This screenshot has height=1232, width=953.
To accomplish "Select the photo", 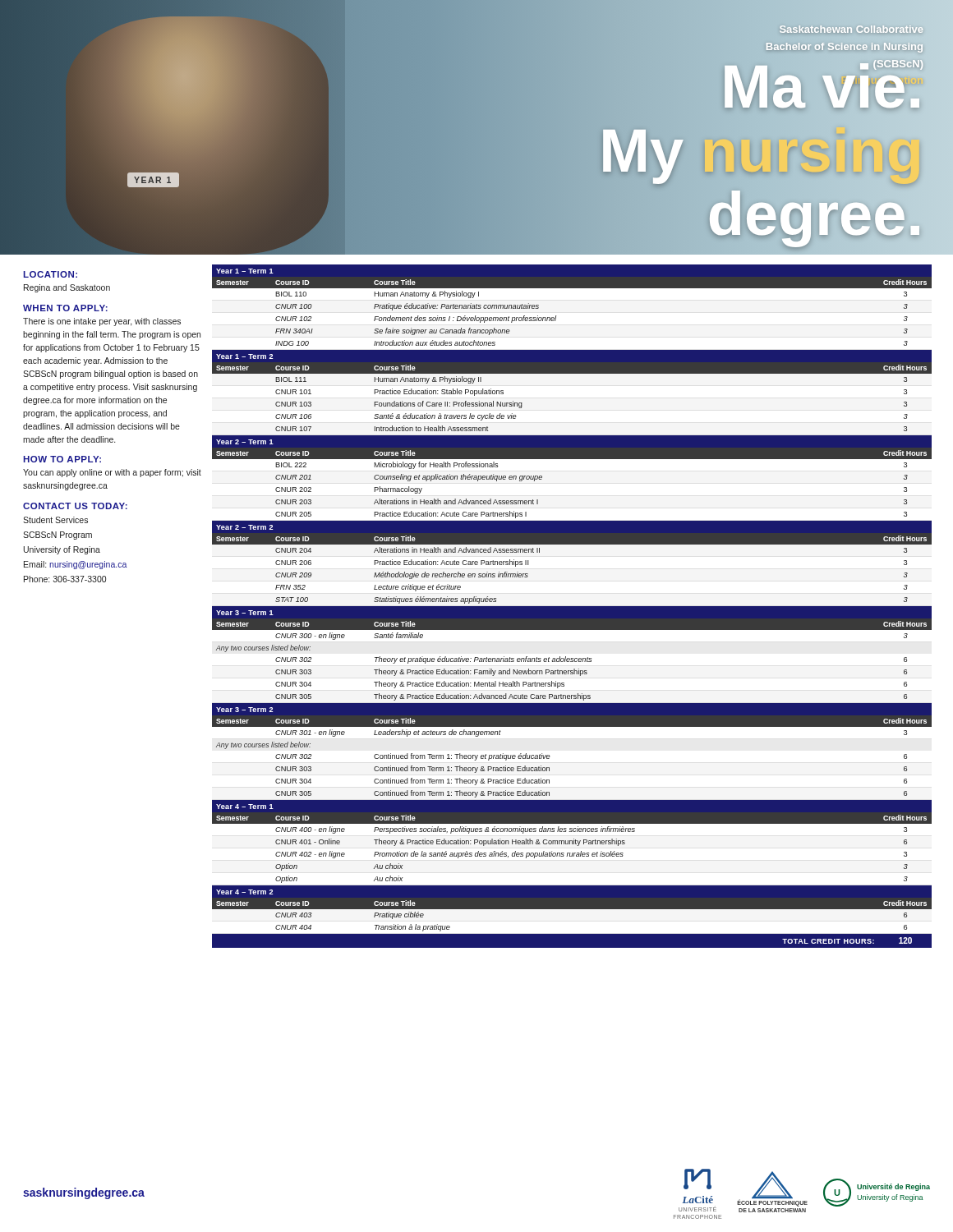I will (x=476, y=127).
